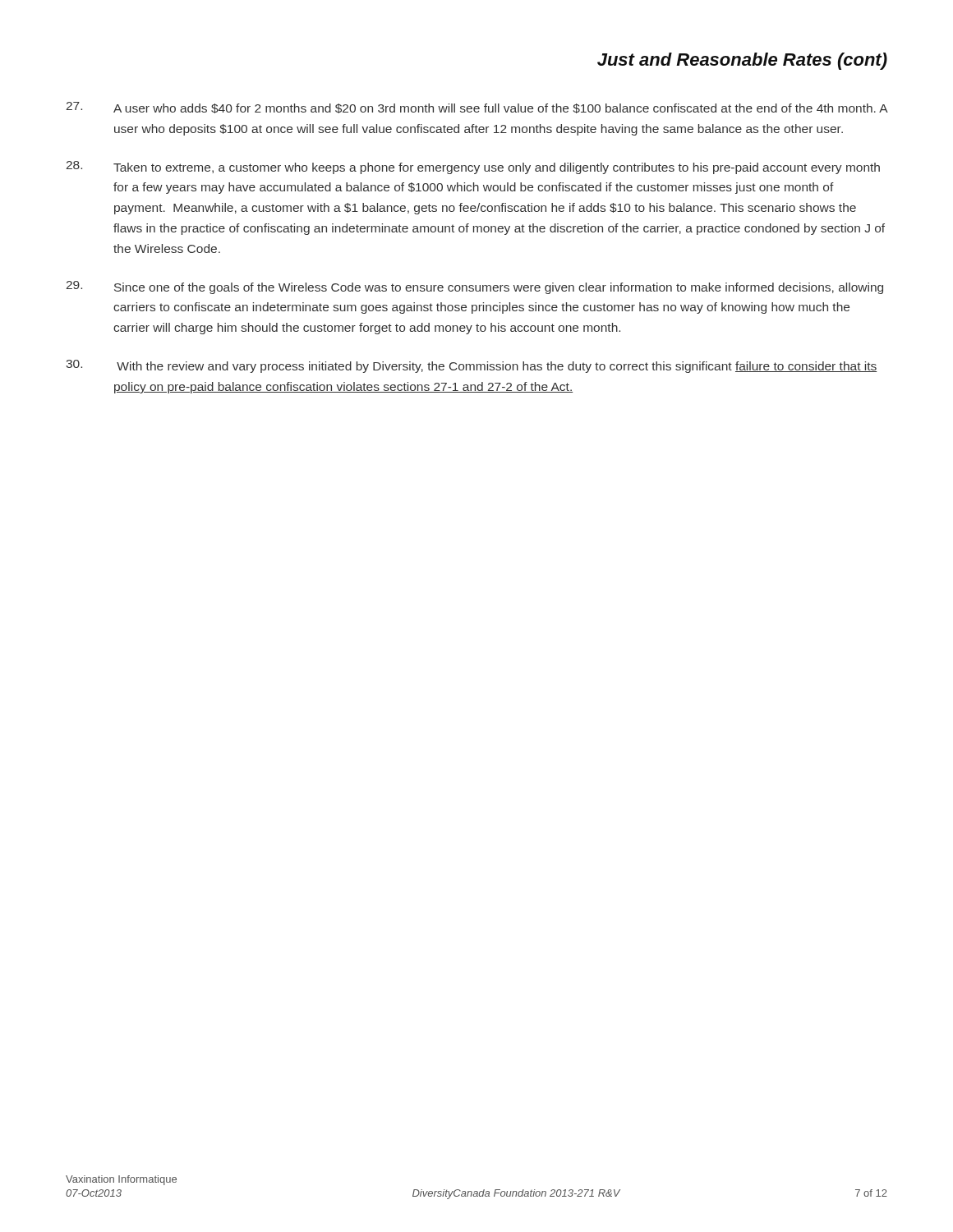Find the list item that reads "29. Since one"
This screenshot has width=953, height=1232.
click(476, 308)
